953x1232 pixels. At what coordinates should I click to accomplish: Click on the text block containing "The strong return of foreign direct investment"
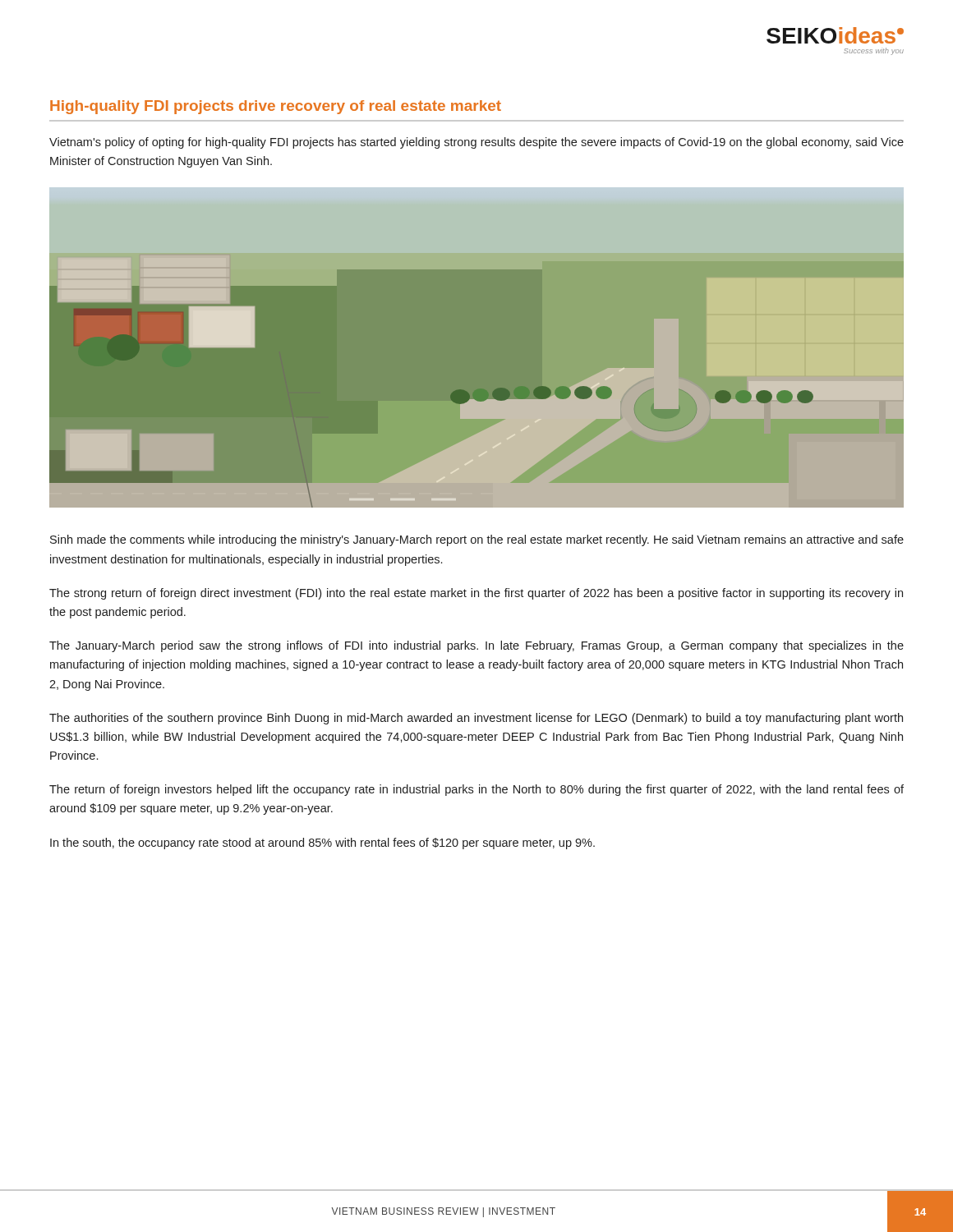pyautogui.click(x=476, y=602)
